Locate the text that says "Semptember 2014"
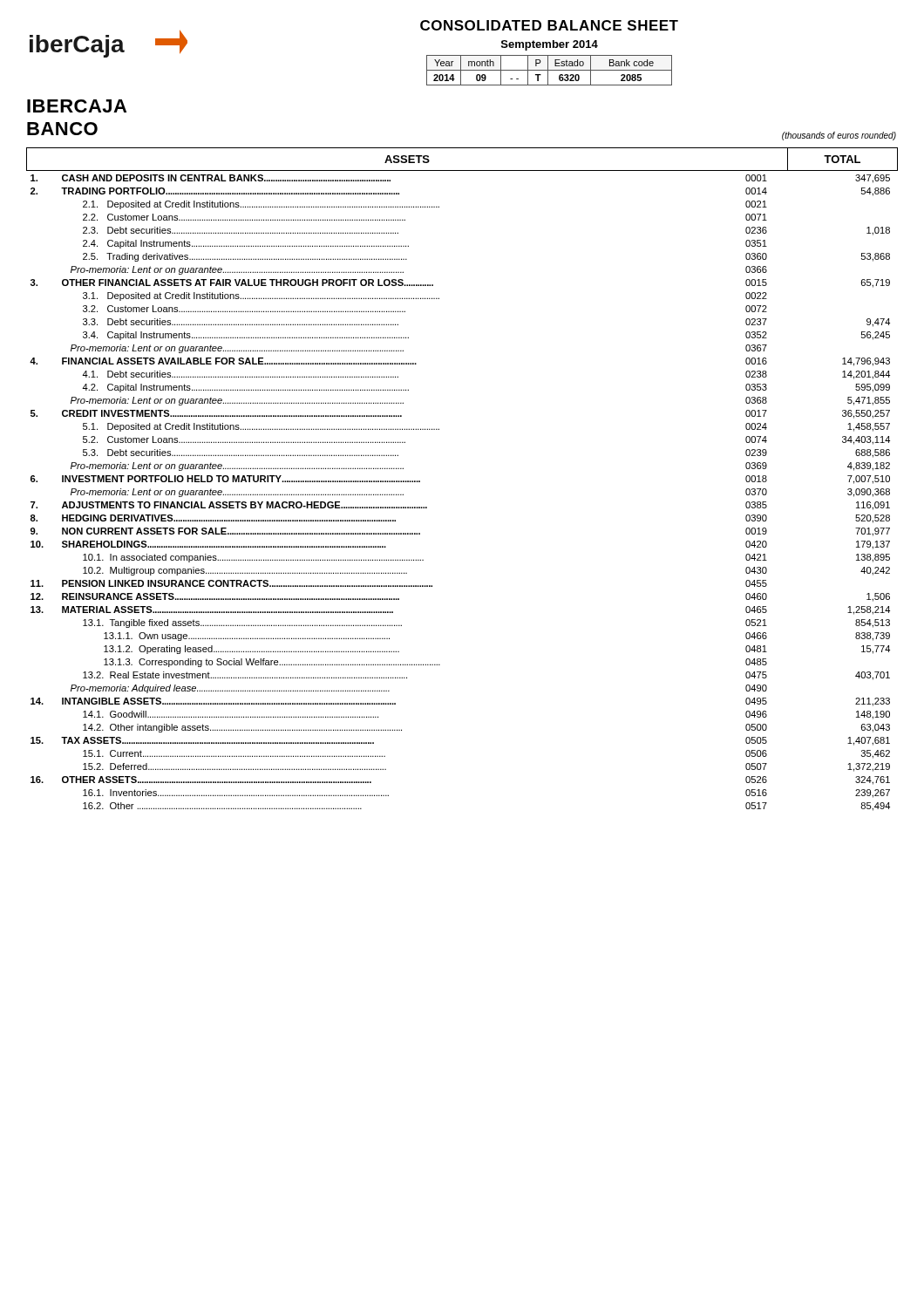924x1308 pixels. 549,44
